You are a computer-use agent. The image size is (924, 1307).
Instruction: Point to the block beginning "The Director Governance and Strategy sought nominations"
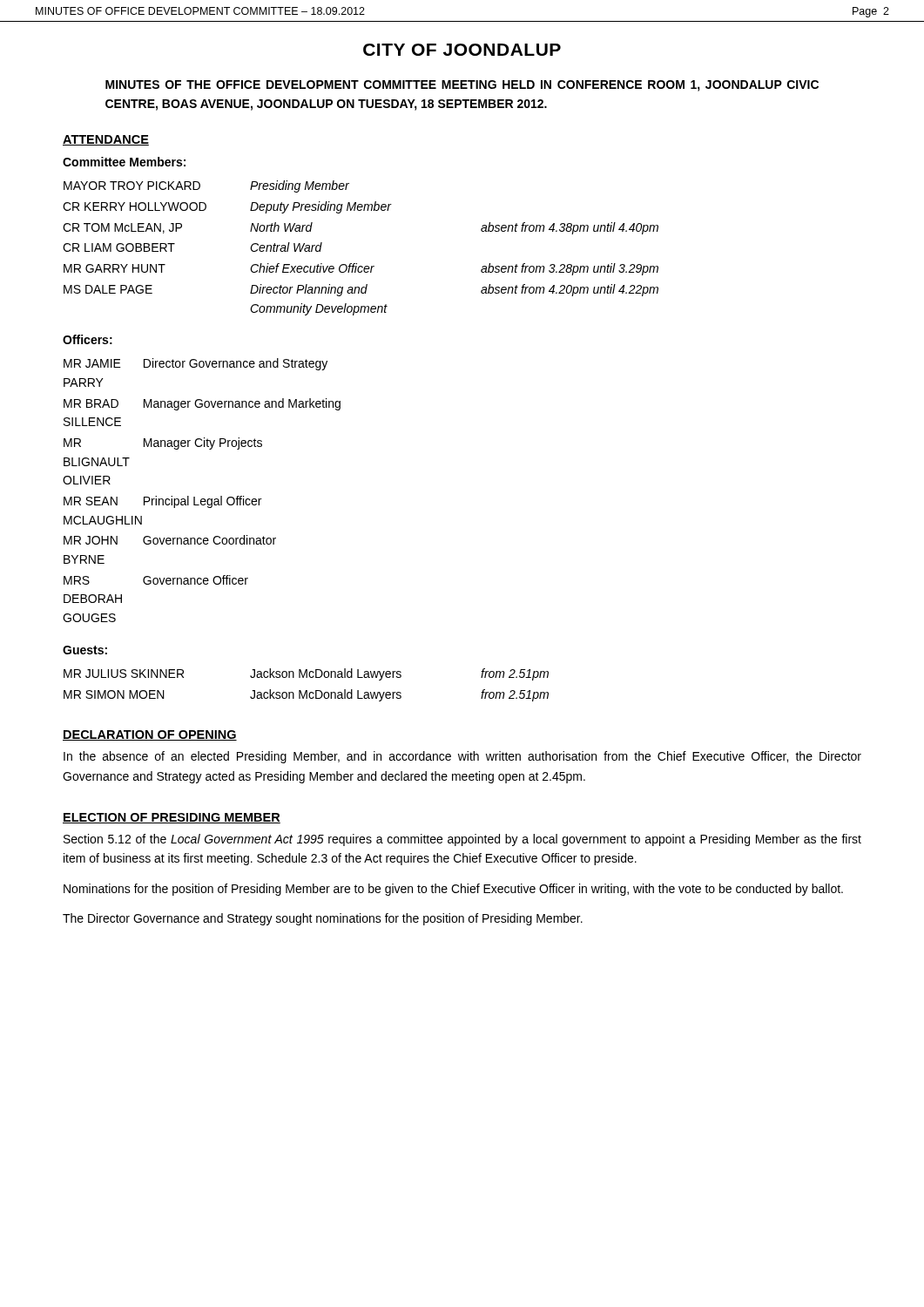(323, 918)
